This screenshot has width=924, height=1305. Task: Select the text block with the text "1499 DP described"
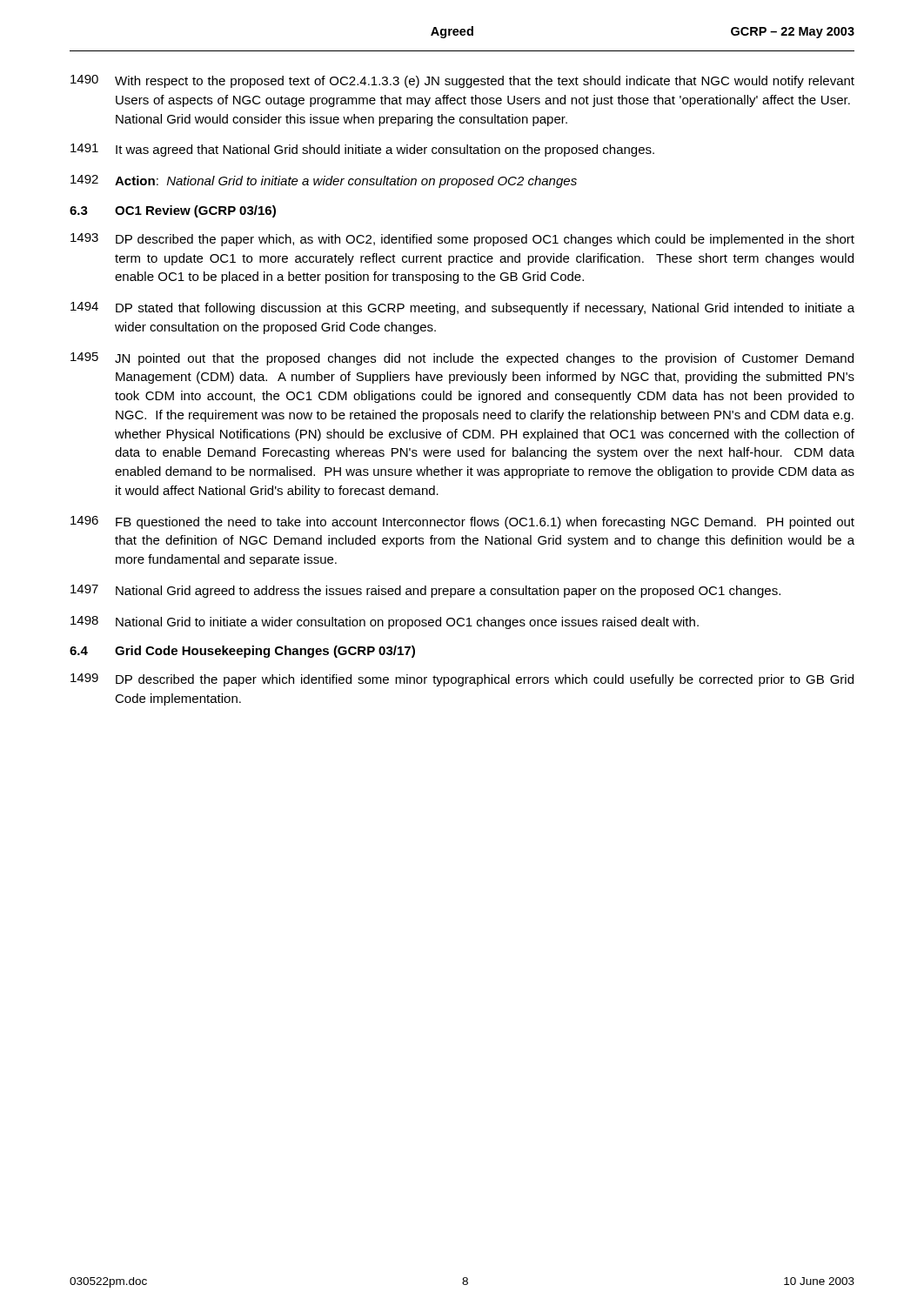462,689
